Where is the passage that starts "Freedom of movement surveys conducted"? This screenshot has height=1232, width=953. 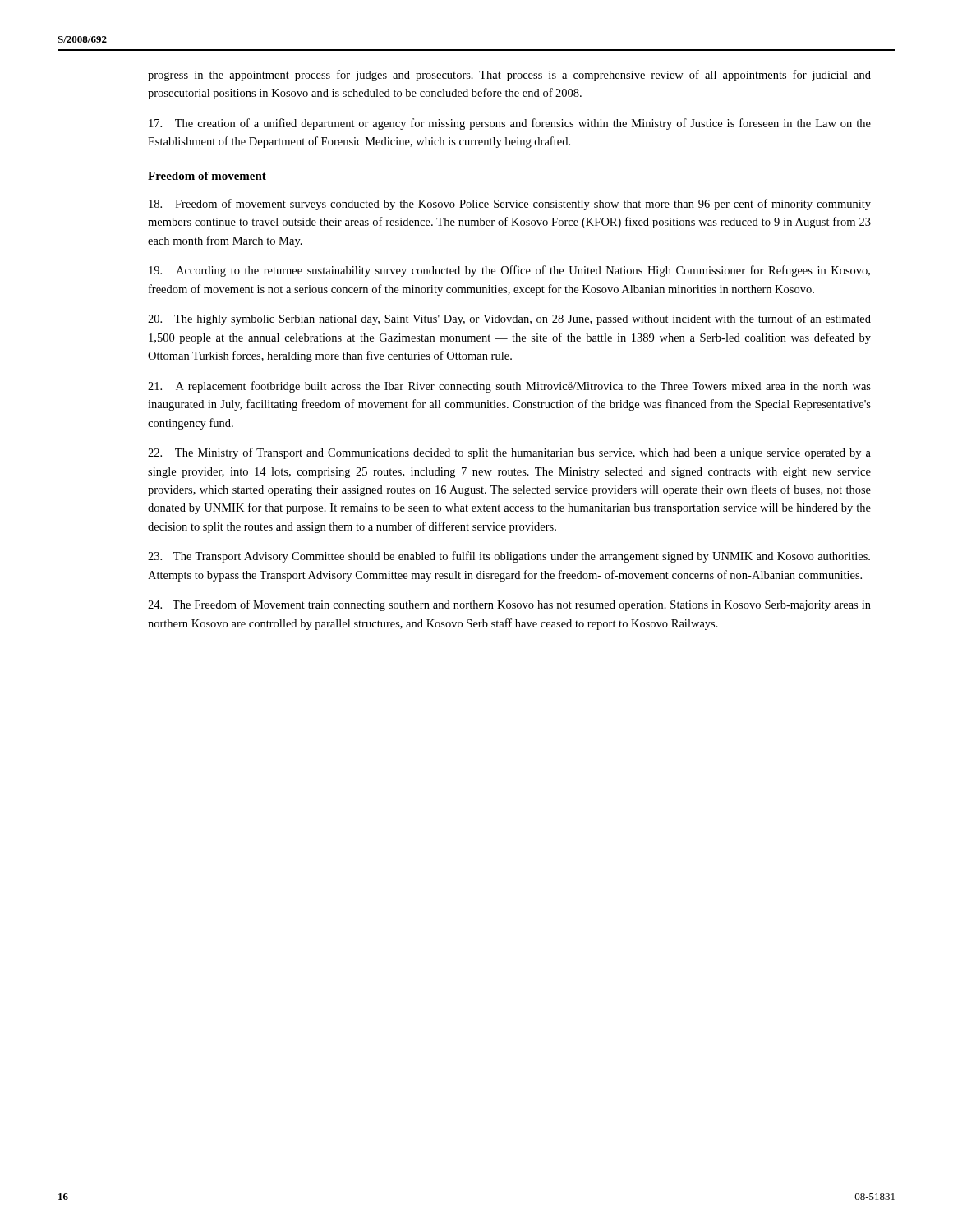509,222
